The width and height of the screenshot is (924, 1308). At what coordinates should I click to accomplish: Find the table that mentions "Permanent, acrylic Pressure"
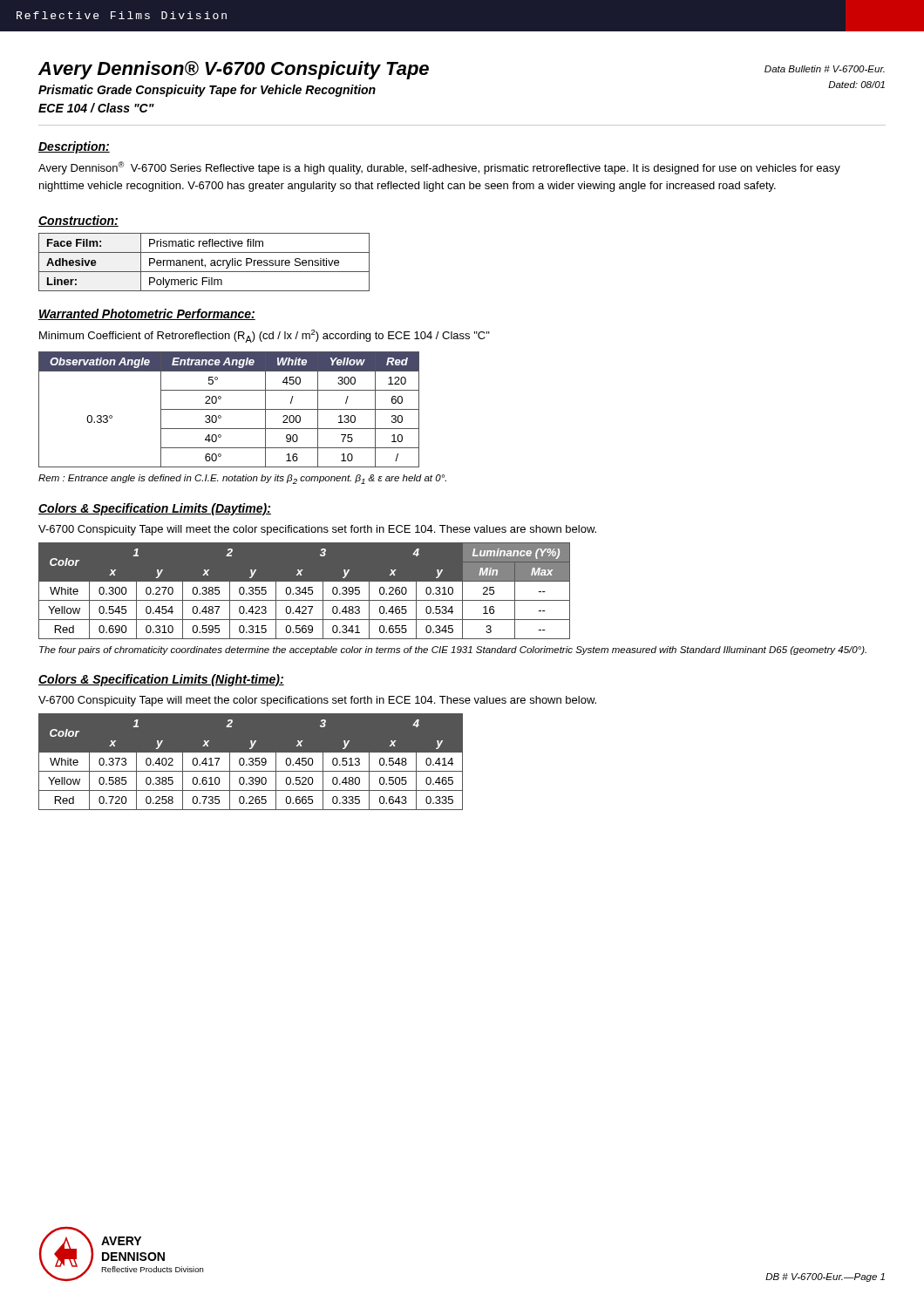(x=462, y=262)
